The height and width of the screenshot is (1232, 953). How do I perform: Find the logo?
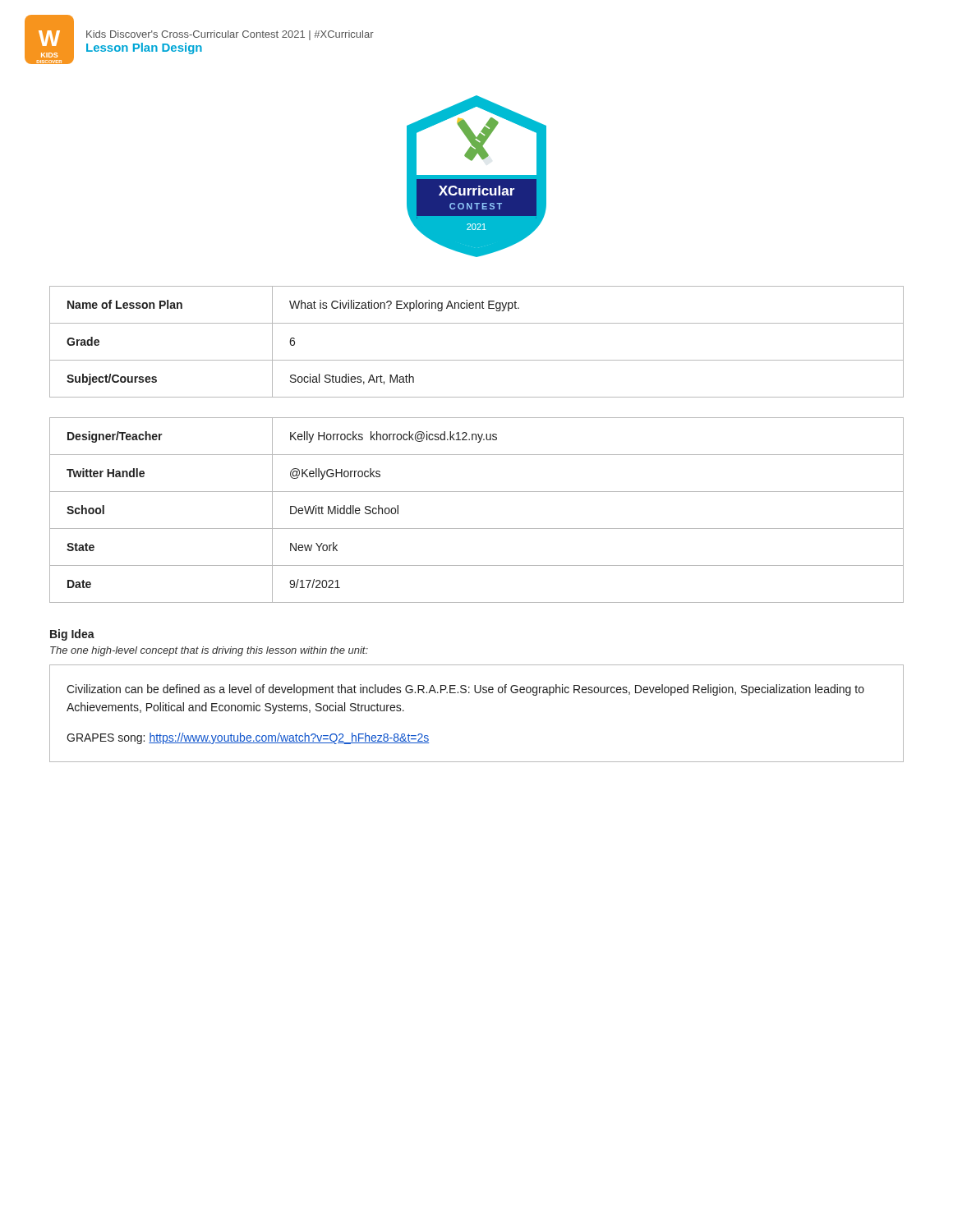[x=476, y=175]
